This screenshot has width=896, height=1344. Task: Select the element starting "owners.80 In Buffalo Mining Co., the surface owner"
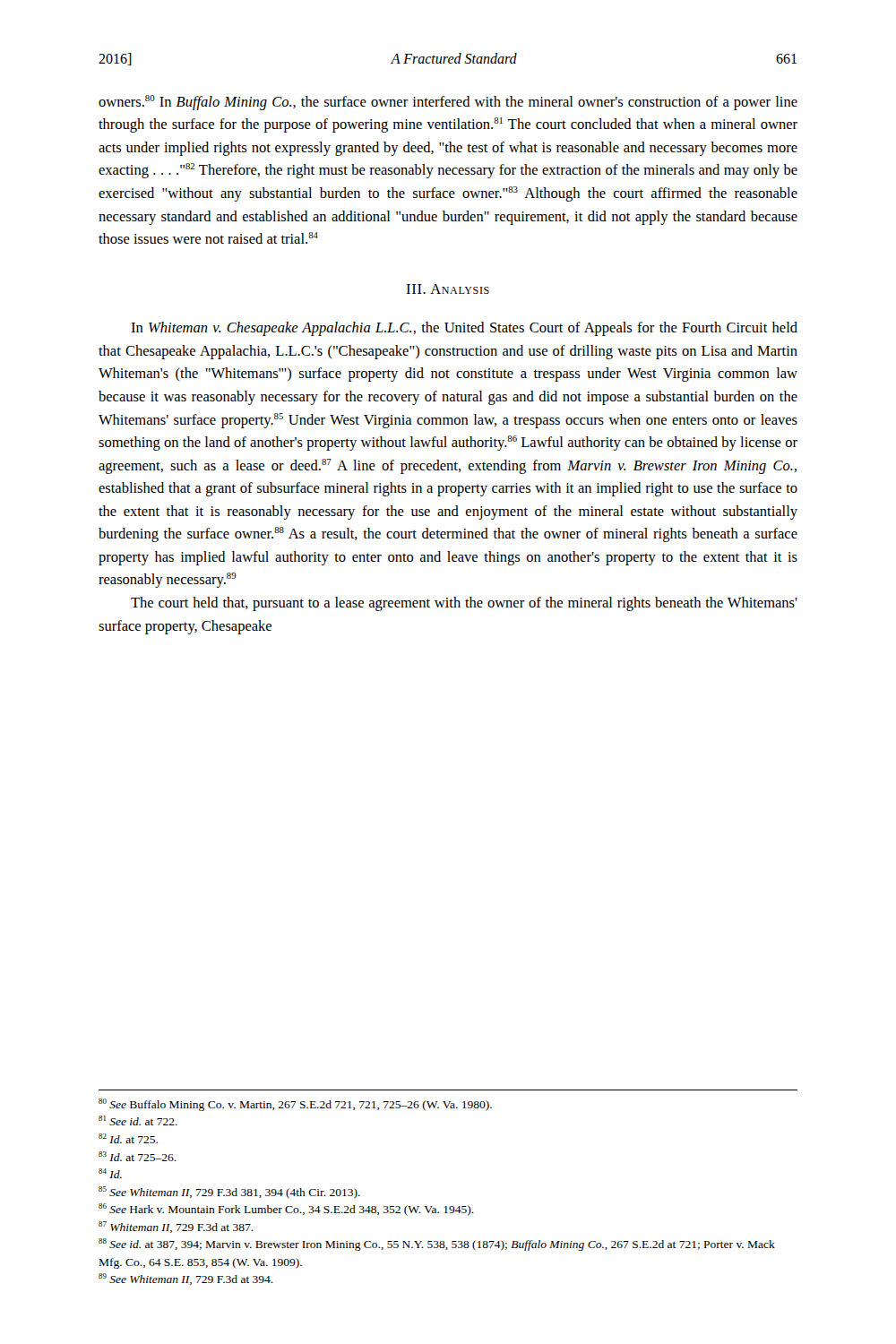pyautogui.click(x=448, y=170)
